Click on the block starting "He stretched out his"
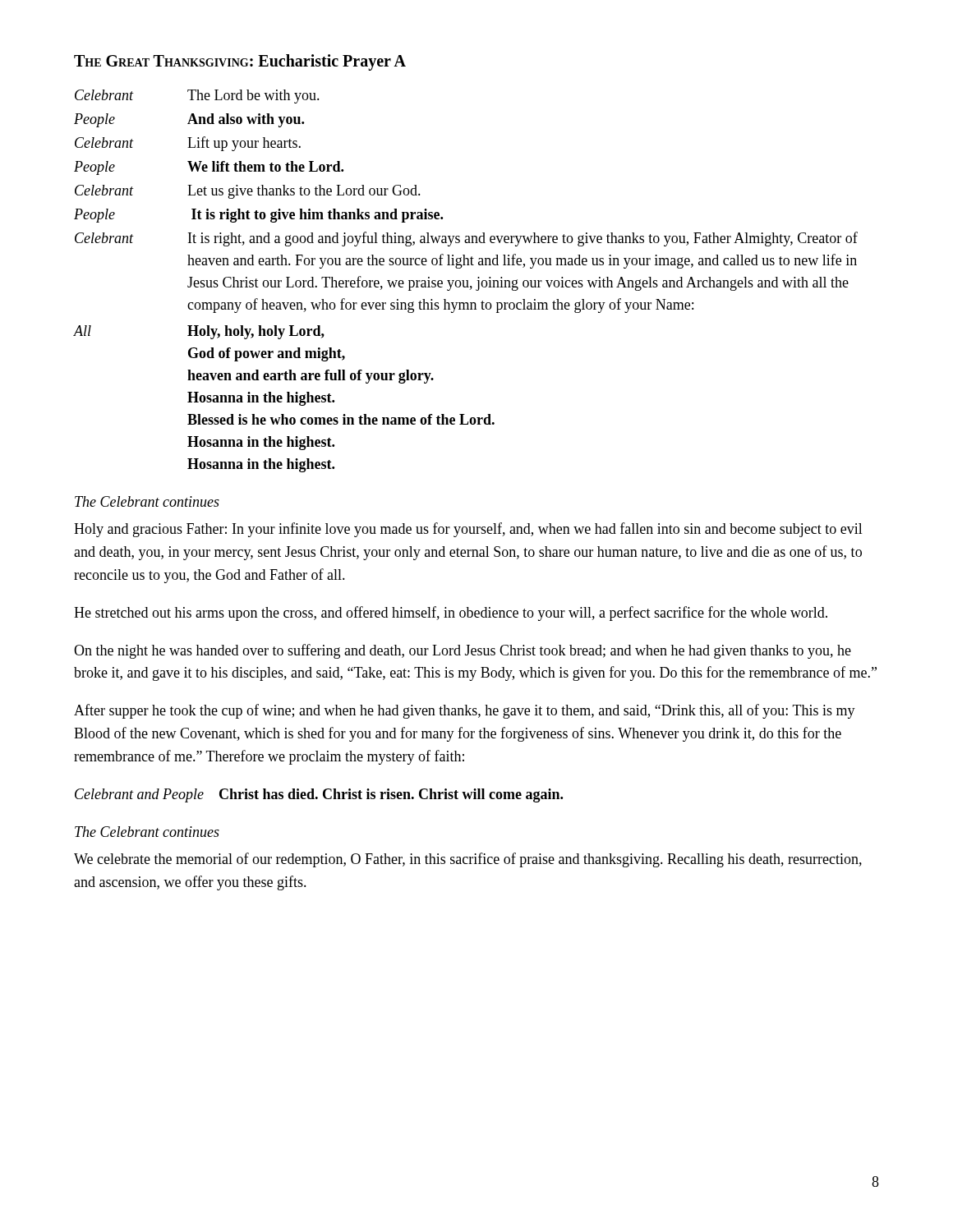The height and width of the screenshot is (1232, 953). (x=451, y=612)
